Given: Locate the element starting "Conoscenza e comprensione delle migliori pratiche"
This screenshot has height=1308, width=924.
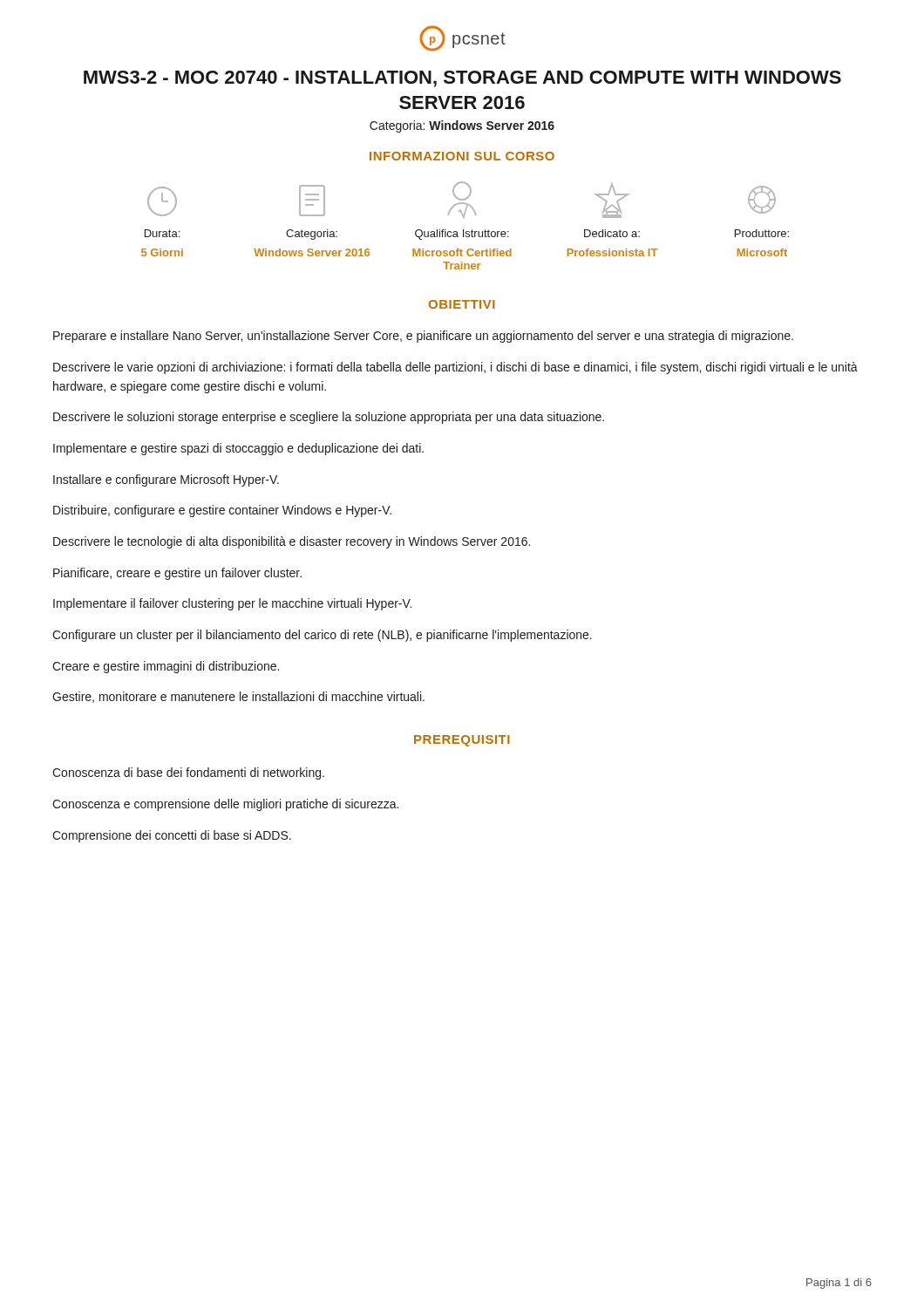Looking at the screenshot, I should 226,804.
